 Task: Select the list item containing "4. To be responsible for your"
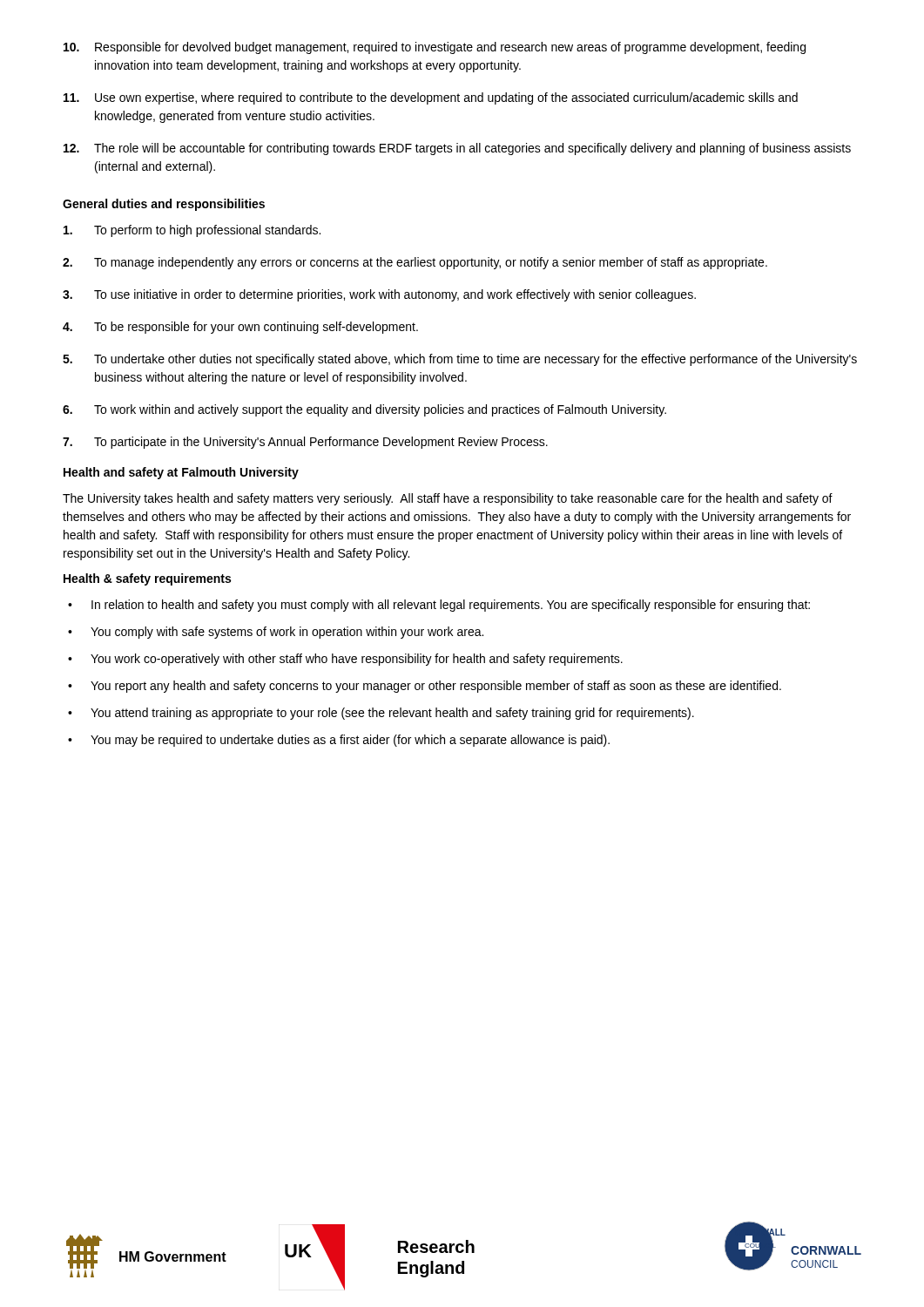point(240,328)
